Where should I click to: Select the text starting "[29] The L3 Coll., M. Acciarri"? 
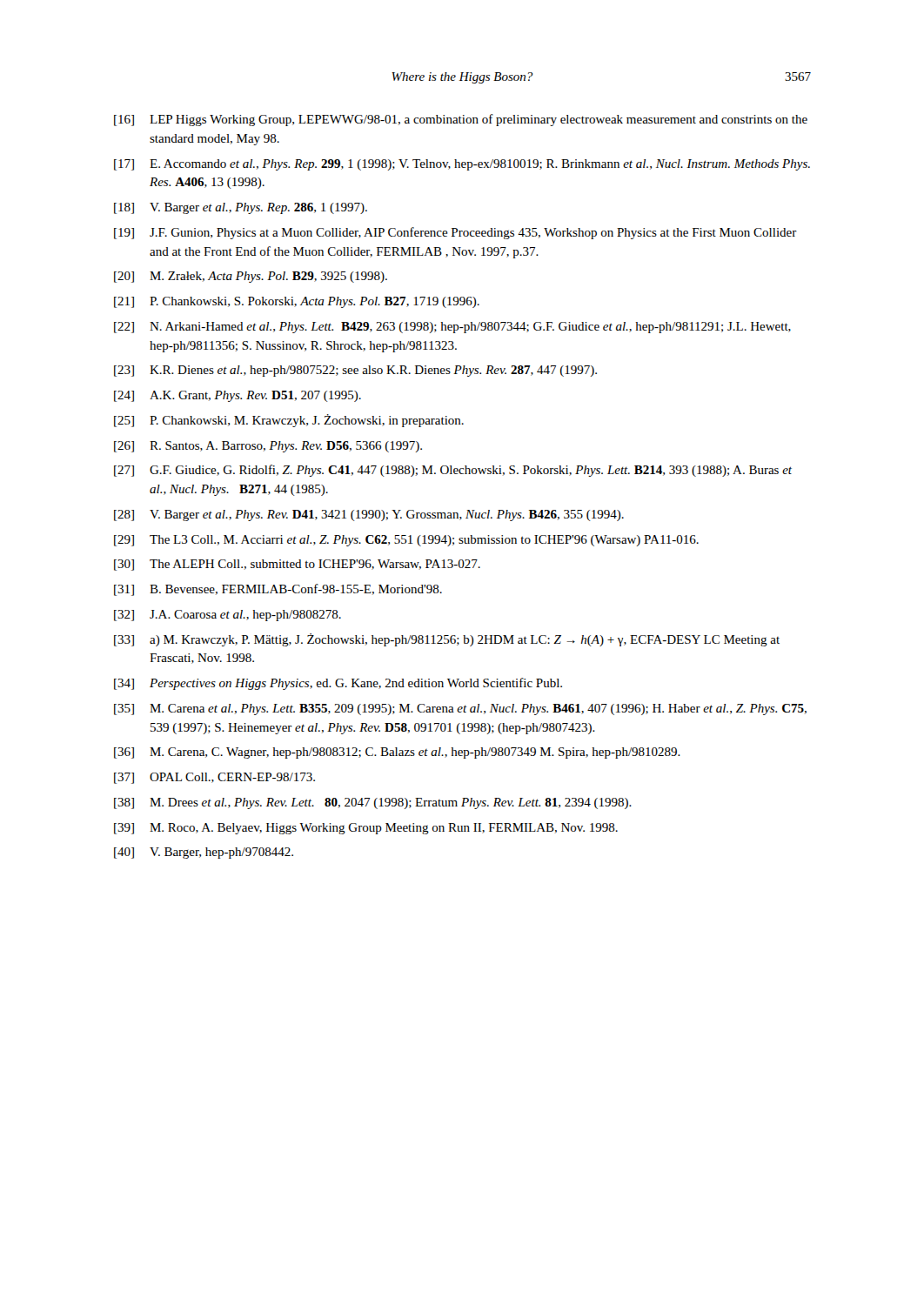462,540
